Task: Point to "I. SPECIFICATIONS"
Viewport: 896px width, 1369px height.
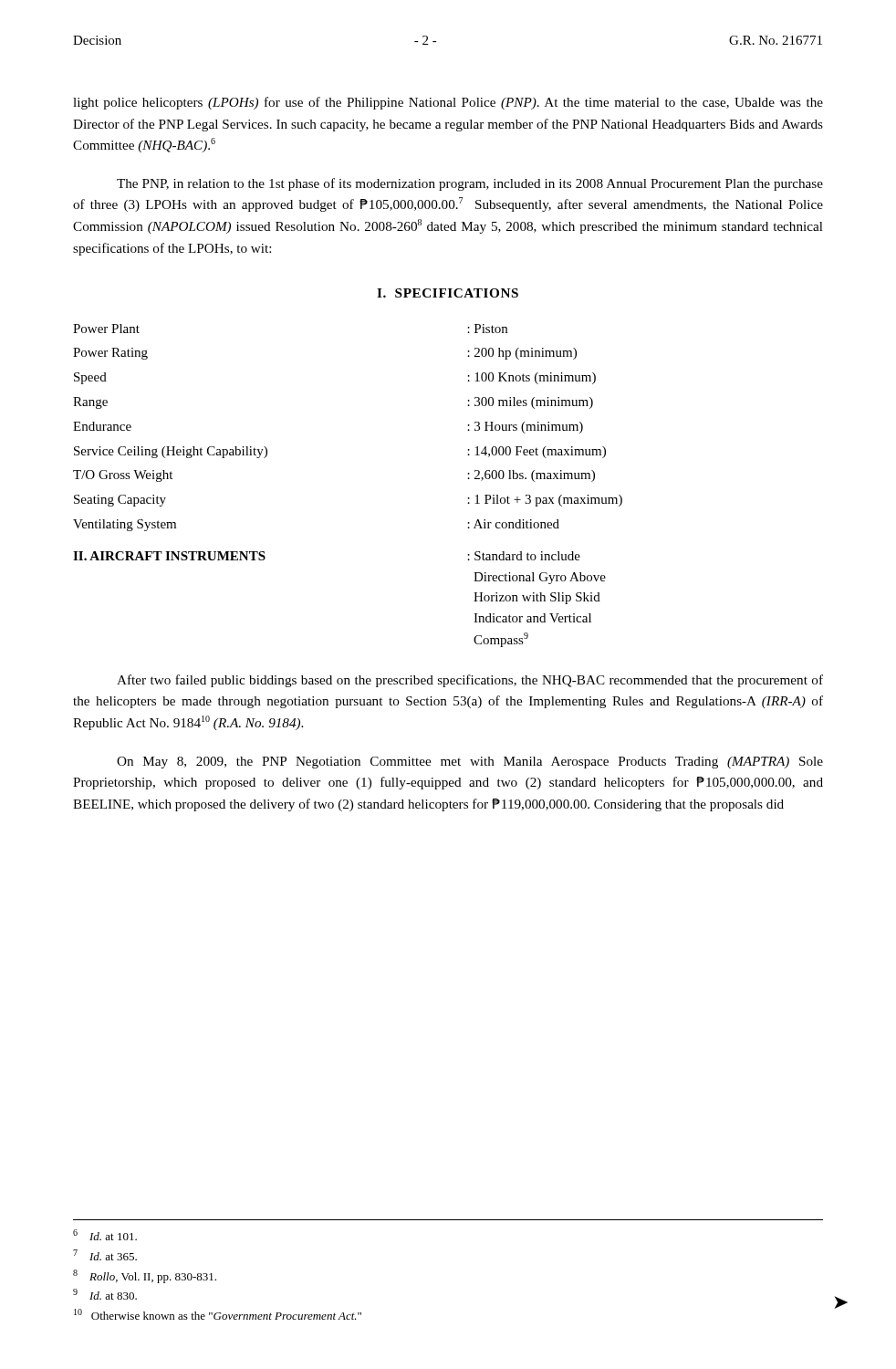Action: coord(448,293)
